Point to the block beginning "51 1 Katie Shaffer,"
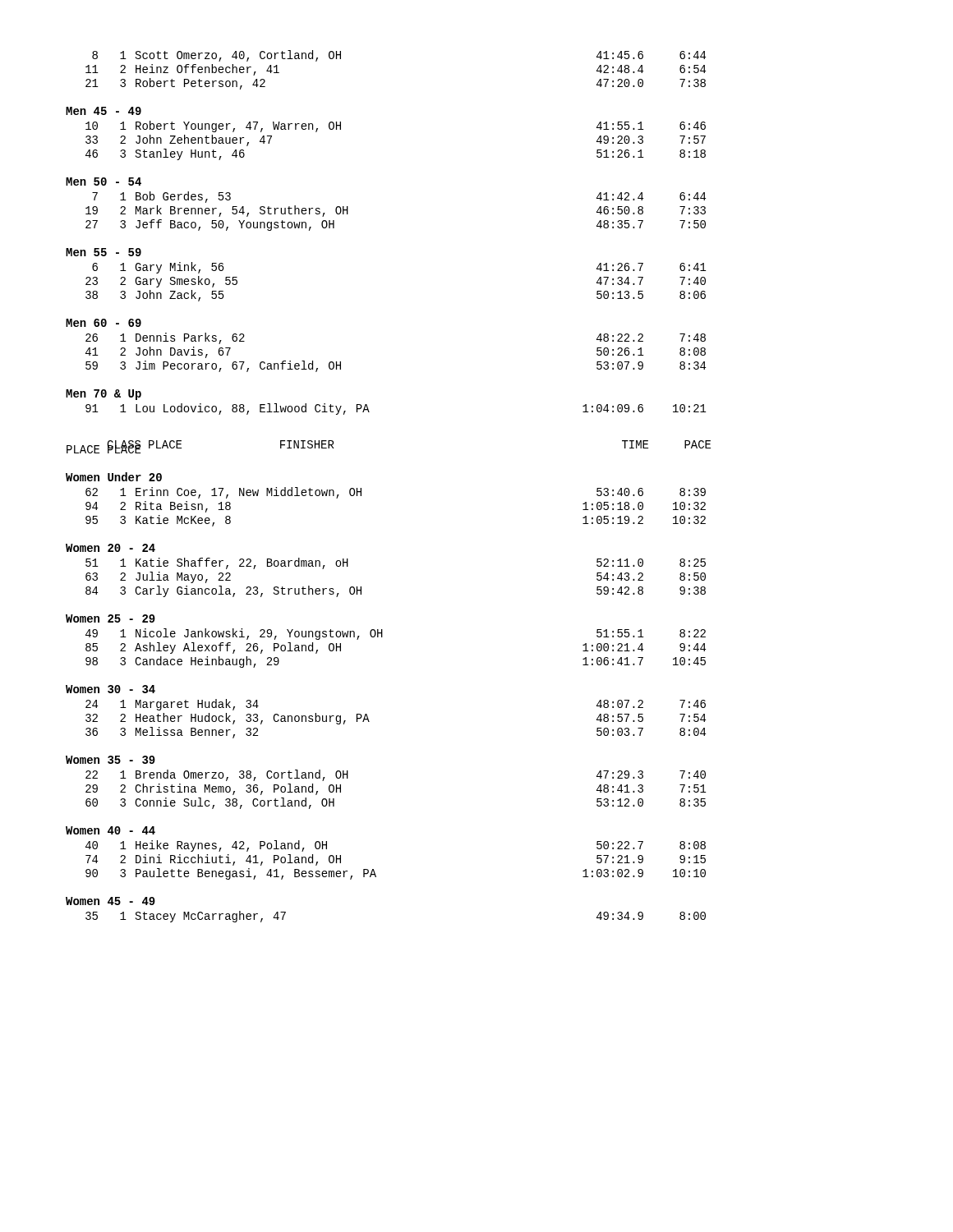Screen dimensions: 1232x953 click(x=242, y=563)
